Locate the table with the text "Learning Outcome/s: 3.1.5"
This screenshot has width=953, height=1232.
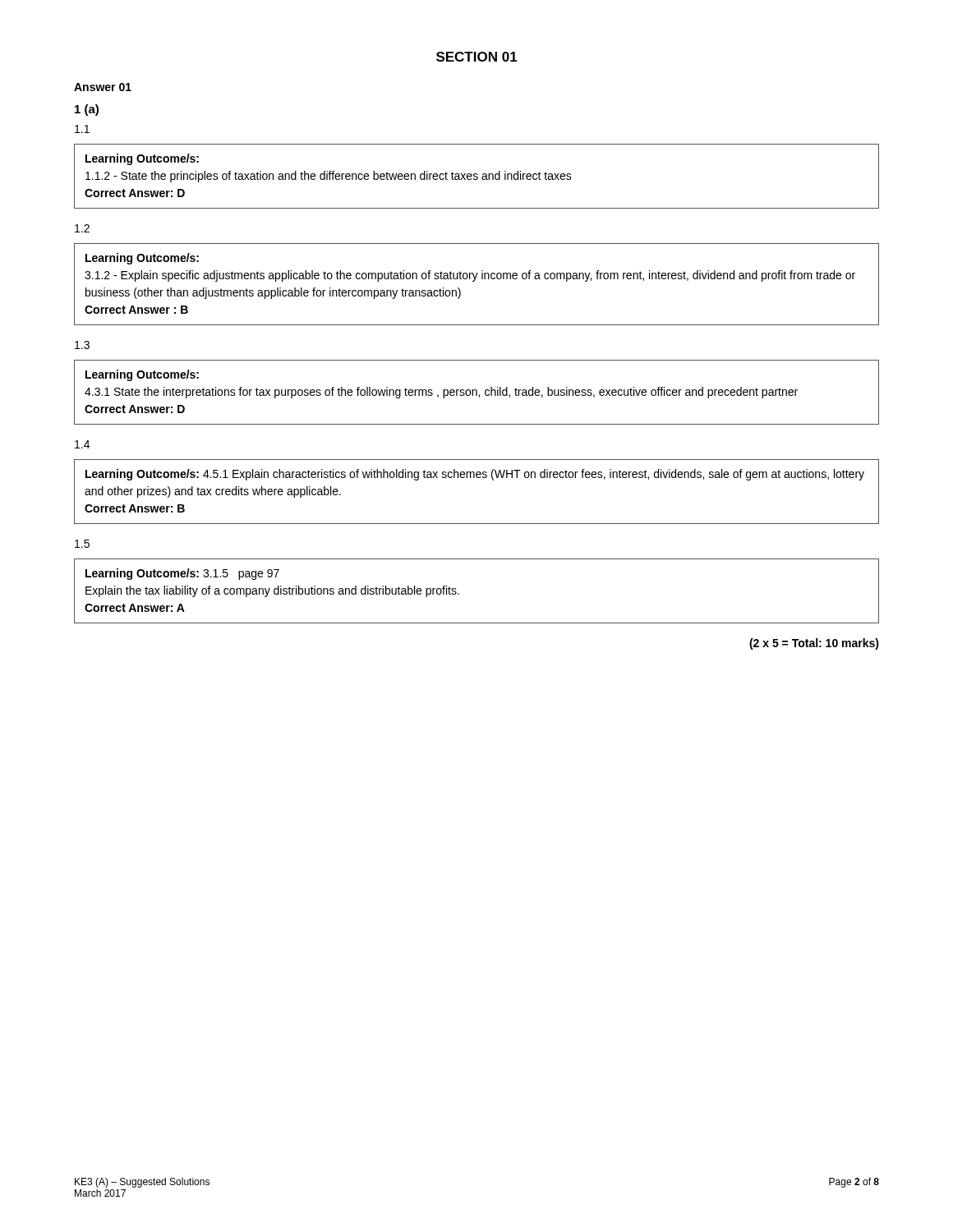pyautogui.click(x=476, y=591)
